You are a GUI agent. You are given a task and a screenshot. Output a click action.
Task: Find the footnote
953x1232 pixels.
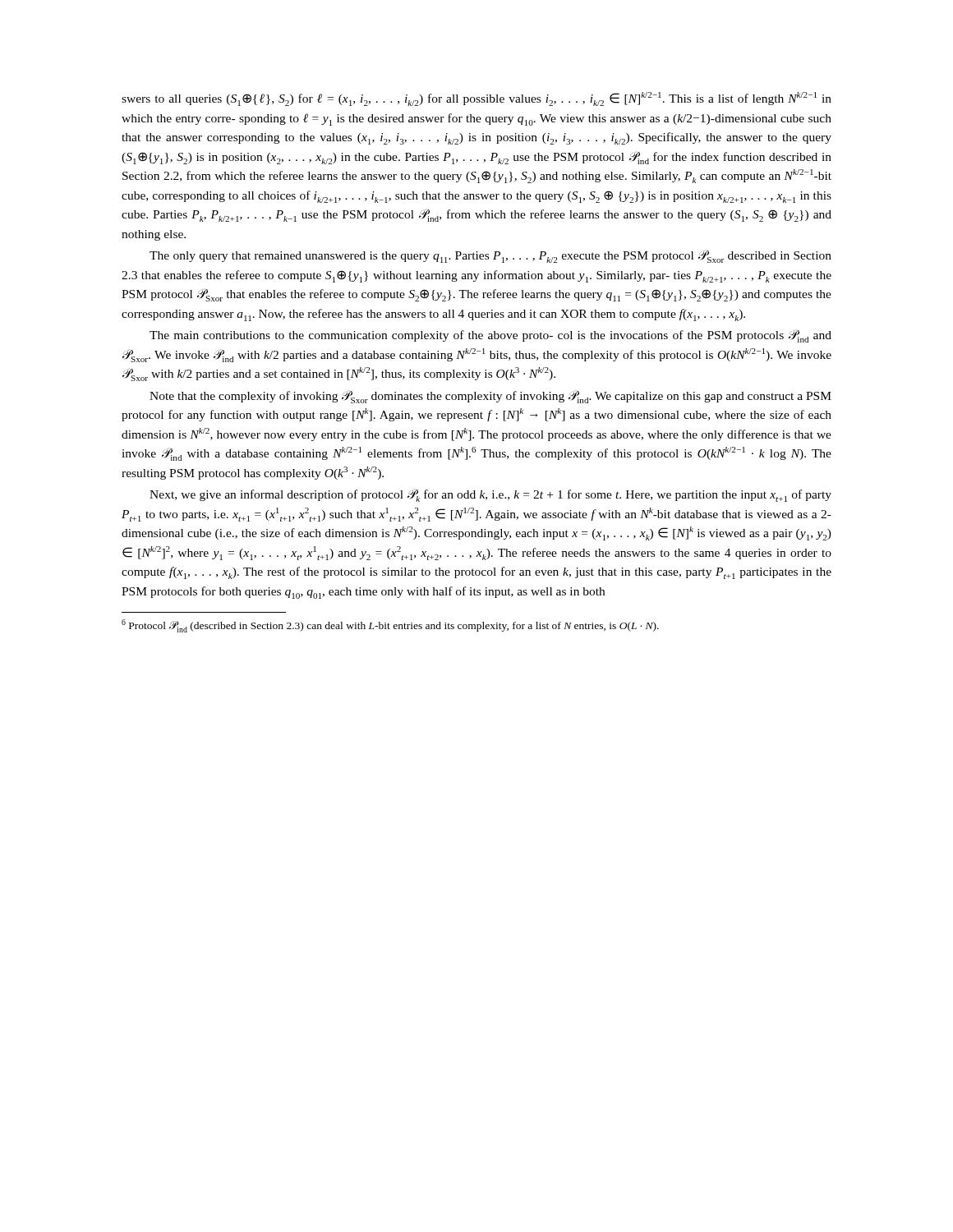[x=390, y=626]
